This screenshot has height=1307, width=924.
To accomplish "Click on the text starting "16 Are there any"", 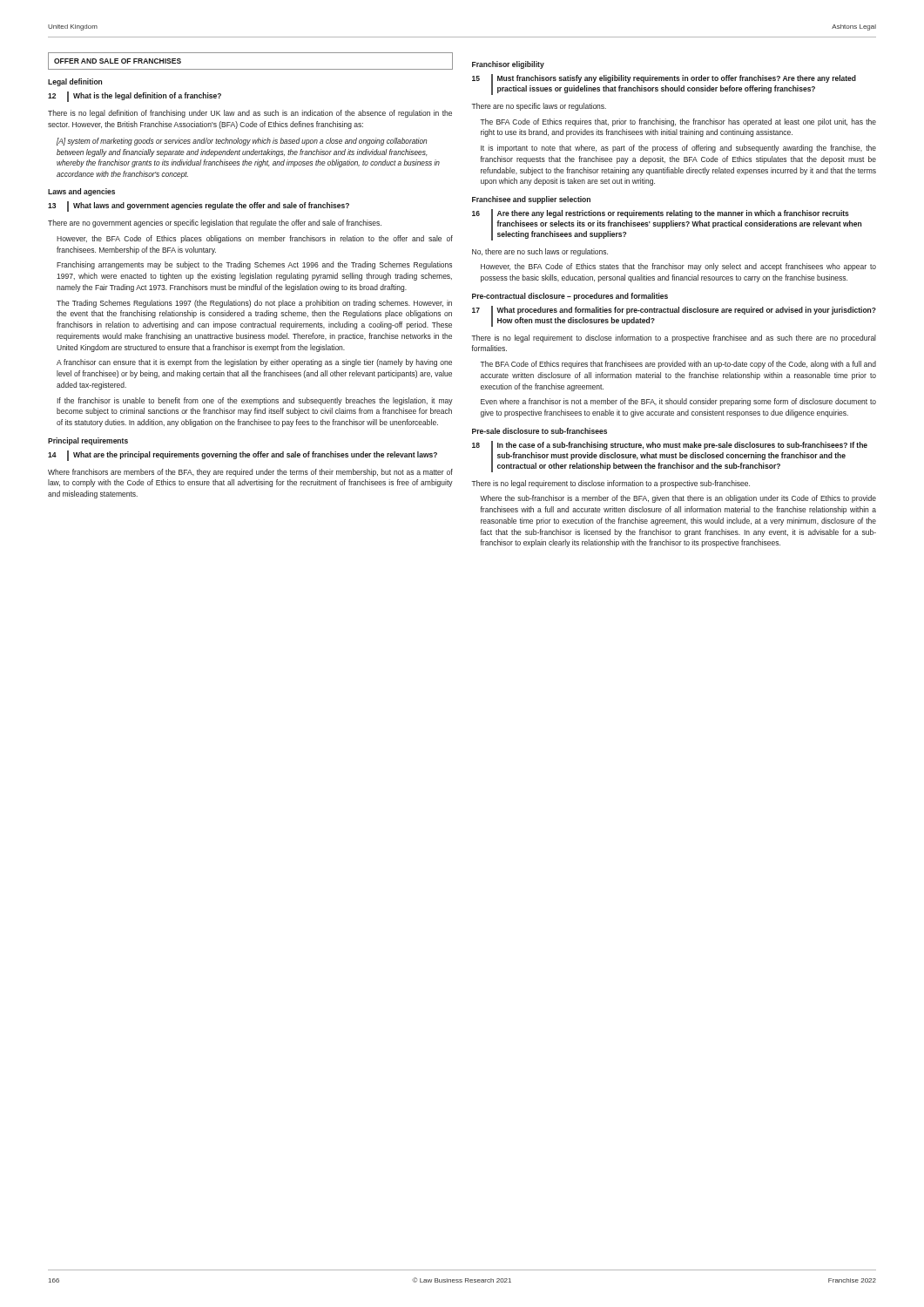I will pos(674,225).
